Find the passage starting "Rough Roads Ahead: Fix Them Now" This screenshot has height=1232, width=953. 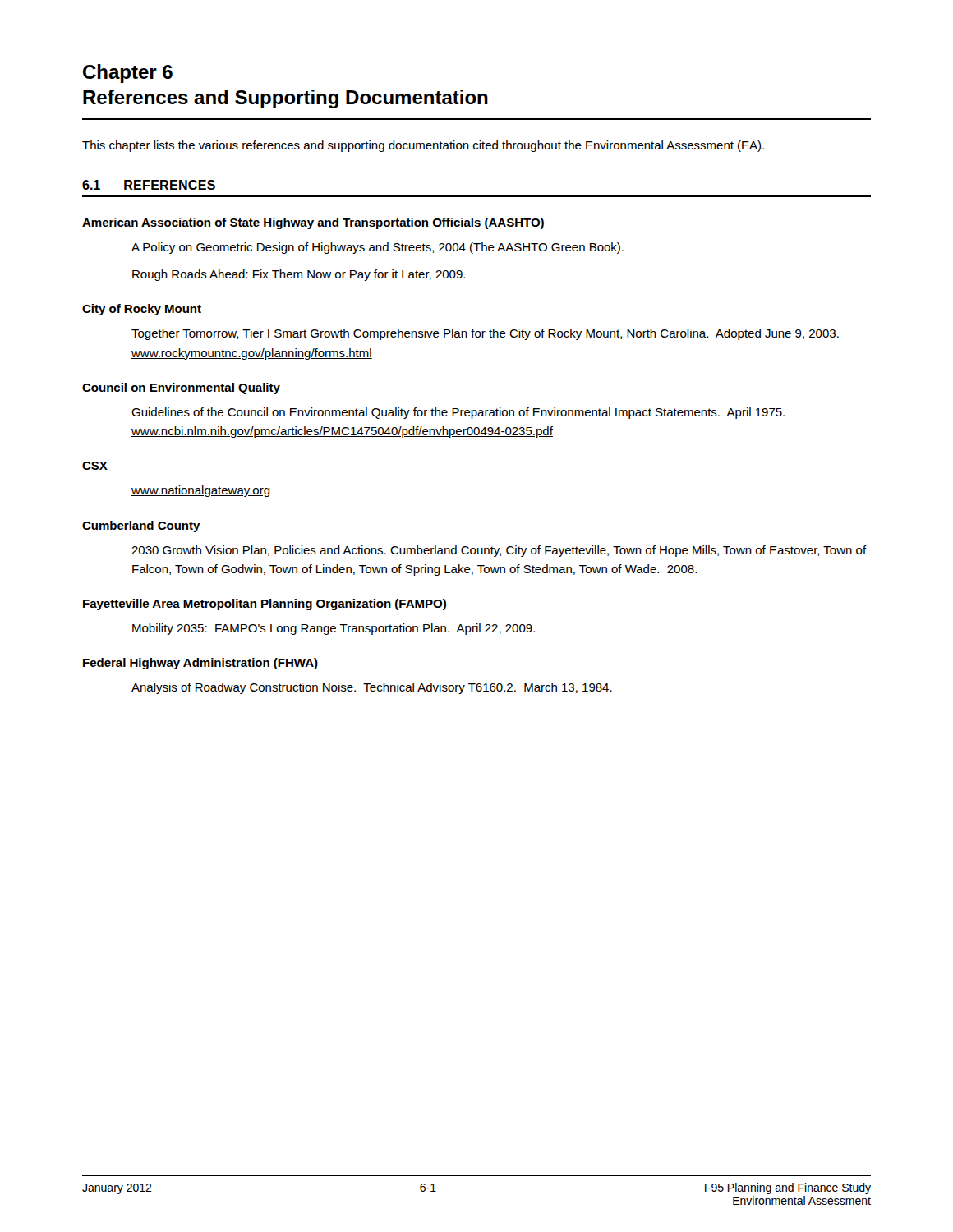click(299, 275)
